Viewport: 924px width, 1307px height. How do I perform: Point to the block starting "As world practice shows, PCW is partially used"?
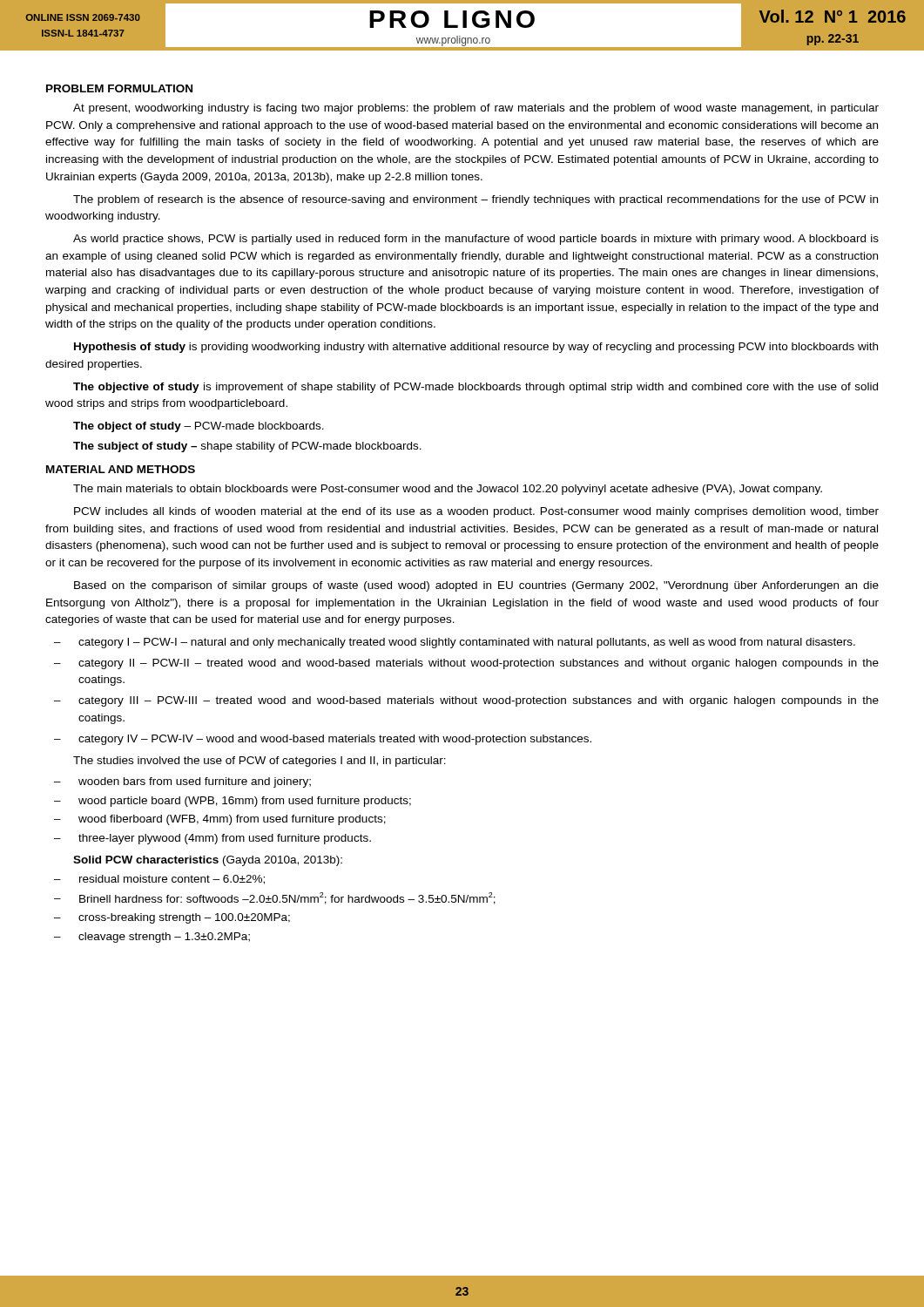click(462, 281)
